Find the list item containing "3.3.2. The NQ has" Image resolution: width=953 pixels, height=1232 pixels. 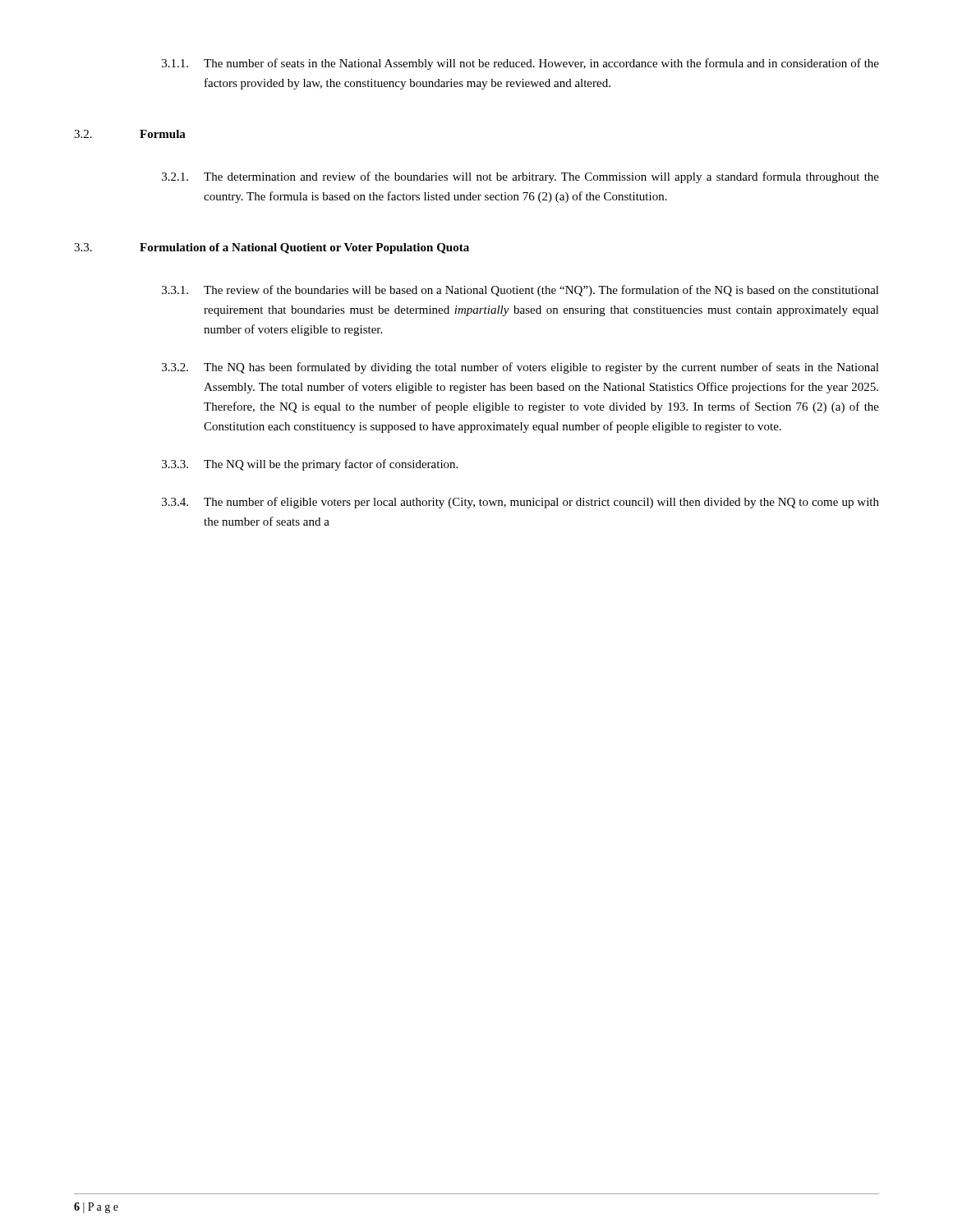pos(476,397)
